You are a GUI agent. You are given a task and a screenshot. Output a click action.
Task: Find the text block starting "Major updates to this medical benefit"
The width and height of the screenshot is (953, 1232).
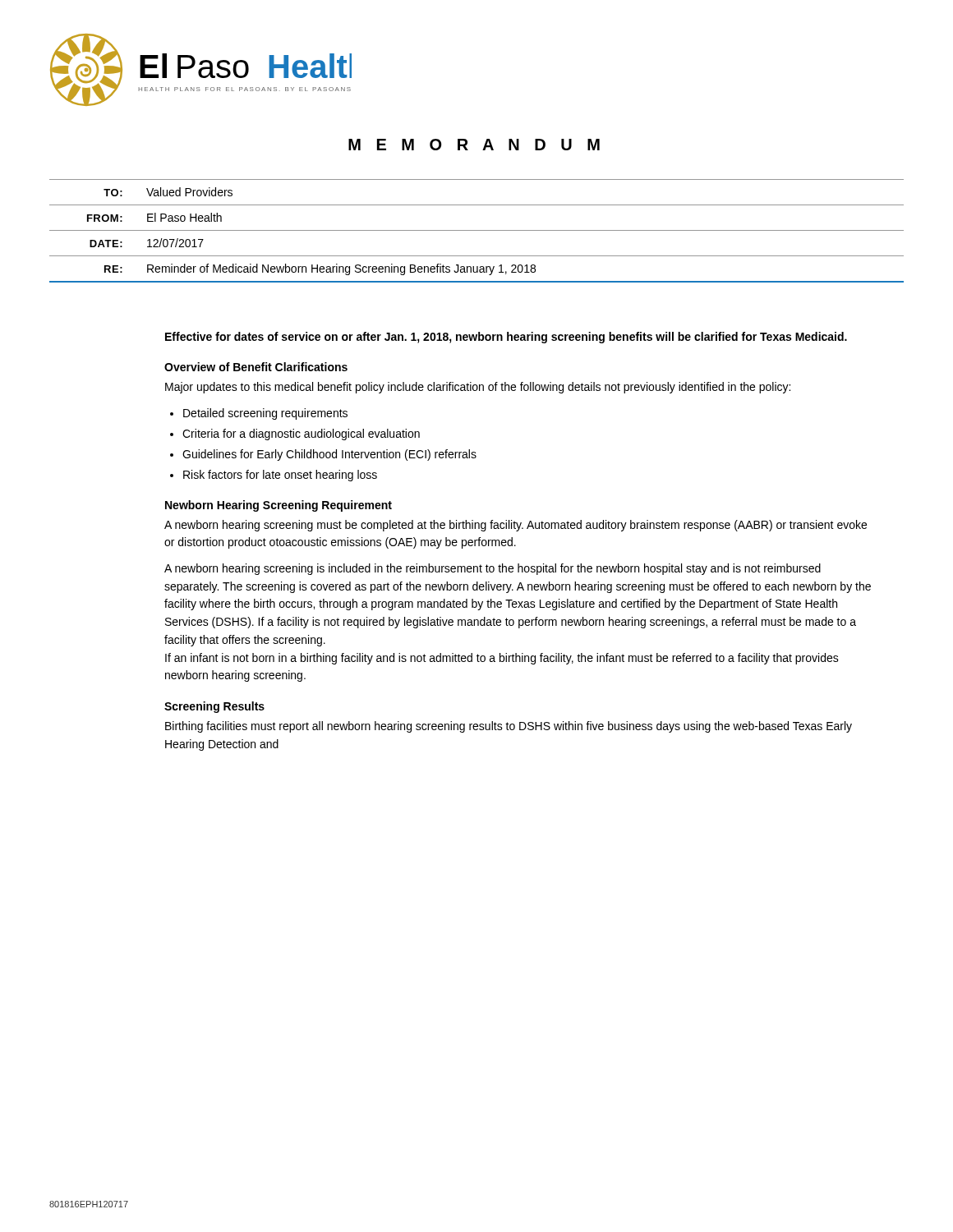[x=478, y=387]
